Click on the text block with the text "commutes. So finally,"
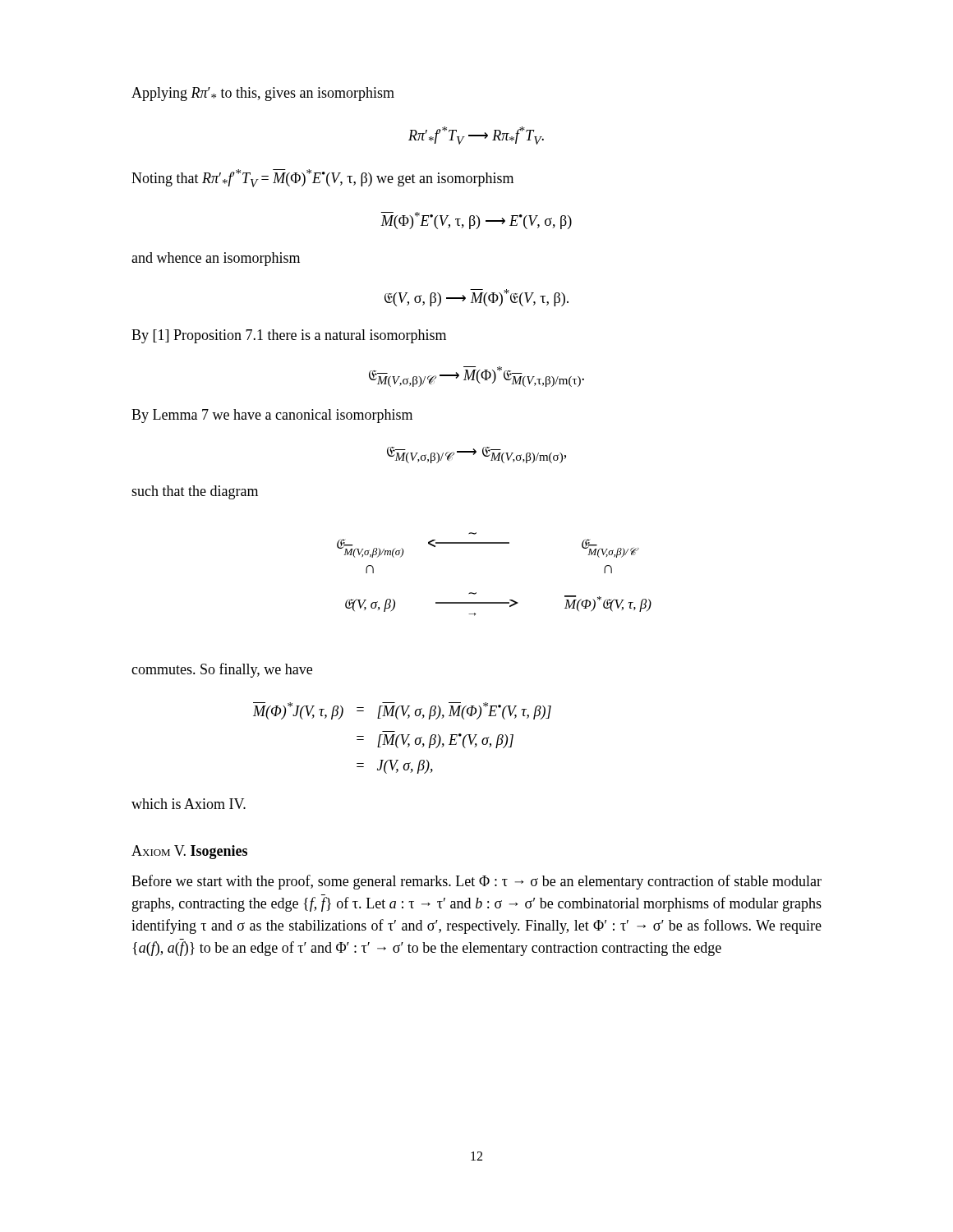The width and height of the screenshot is (953, 1232). click(x=222, y=670)
